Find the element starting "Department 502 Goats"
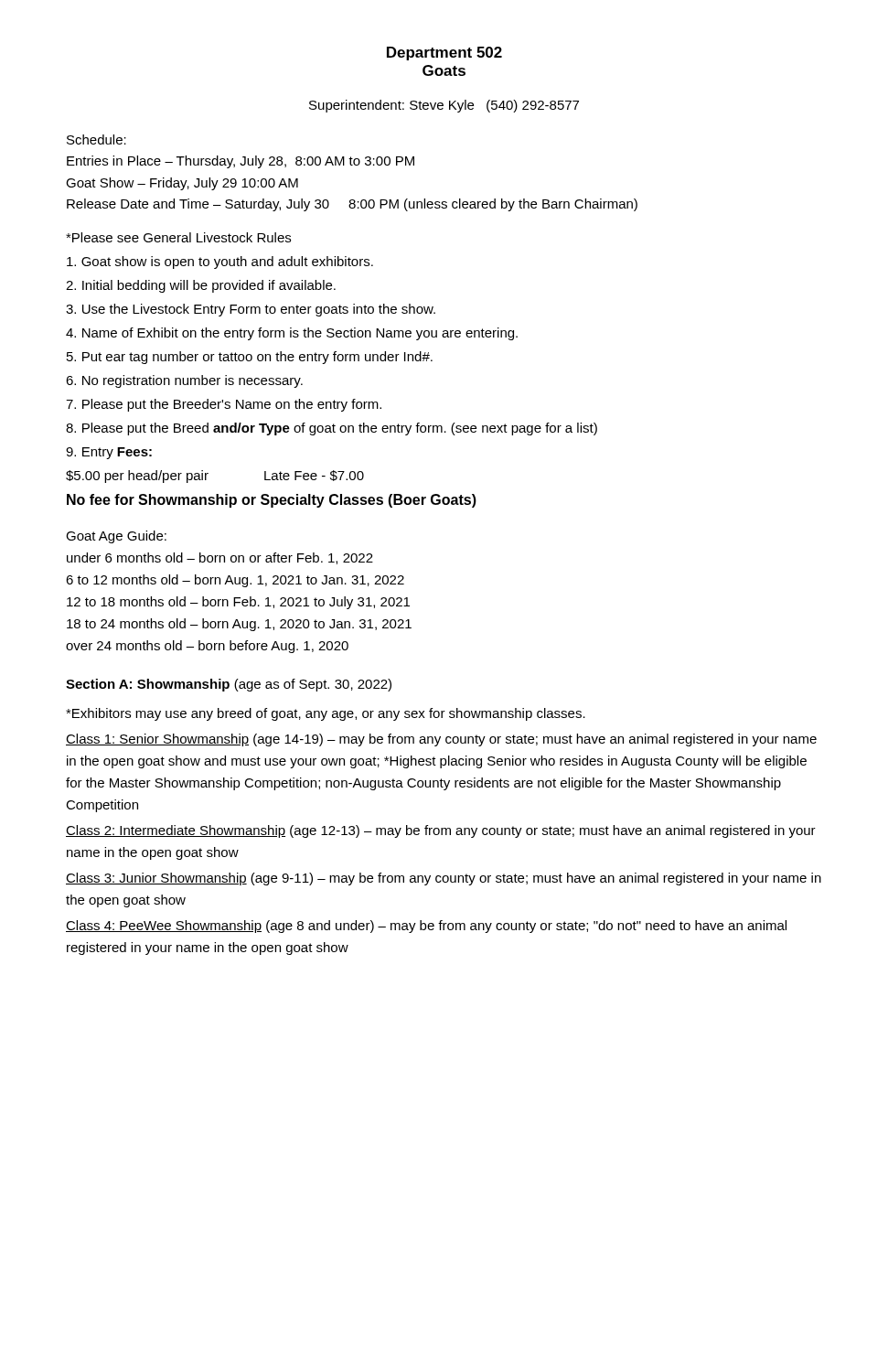The image size is (888, 1372). tap(444, 62)
